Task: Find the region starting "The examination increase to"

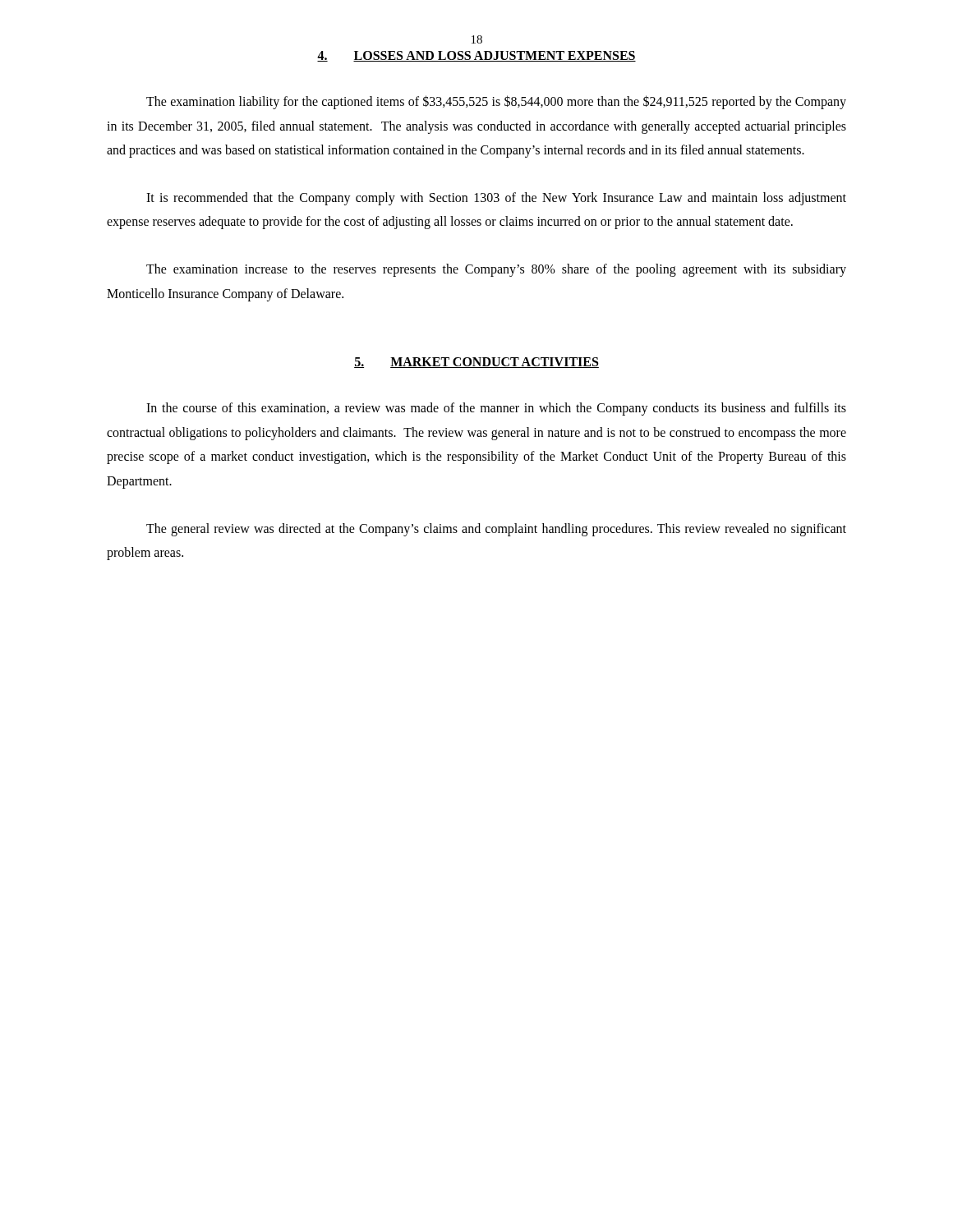Action: [x=476, y=281]
